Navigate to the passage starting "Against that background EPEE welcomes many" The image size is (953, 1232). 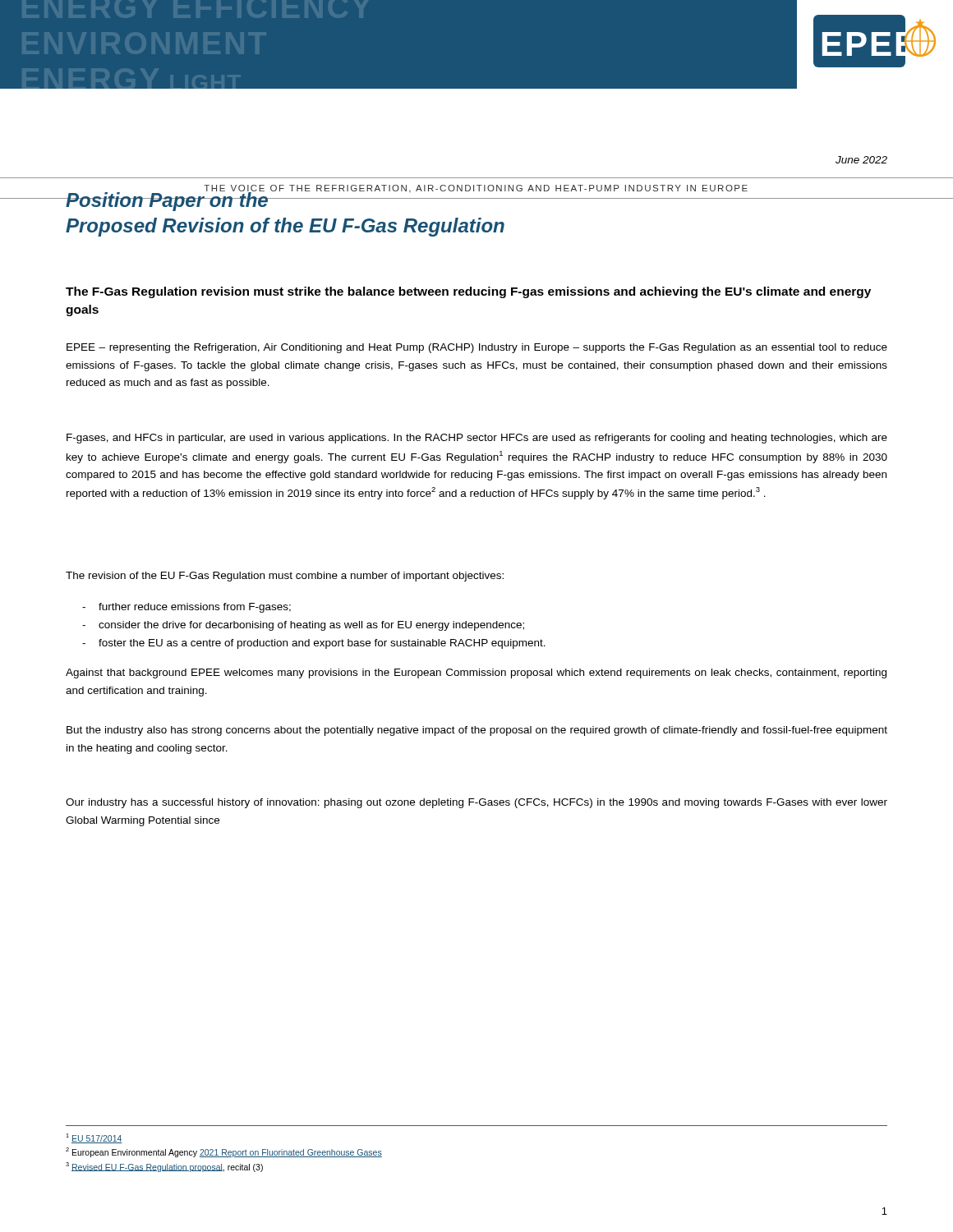click(476, 681)
